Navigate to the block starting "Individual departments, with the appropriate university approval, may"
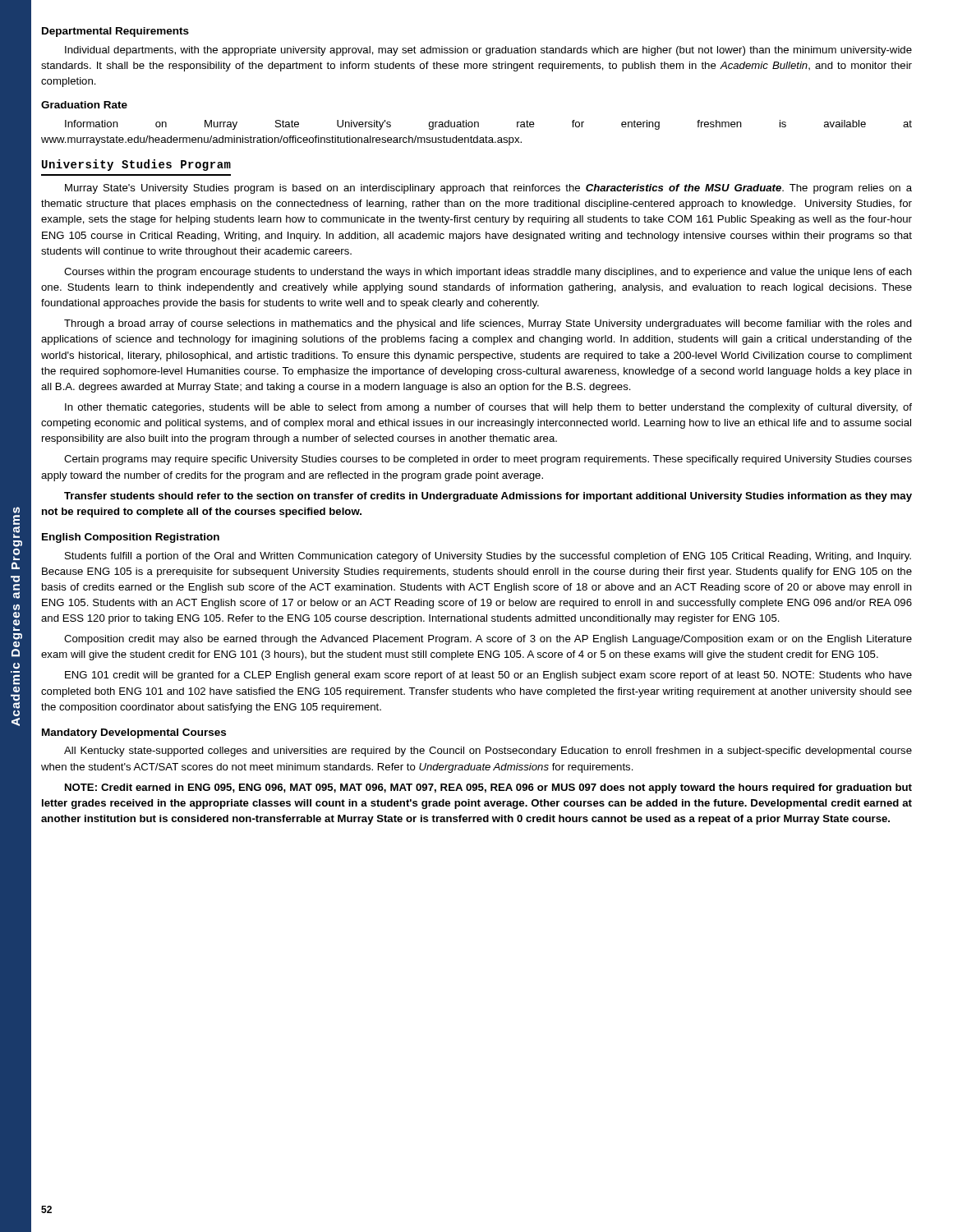The height and width of the screenshot is (1232, 953). [476, 65]
